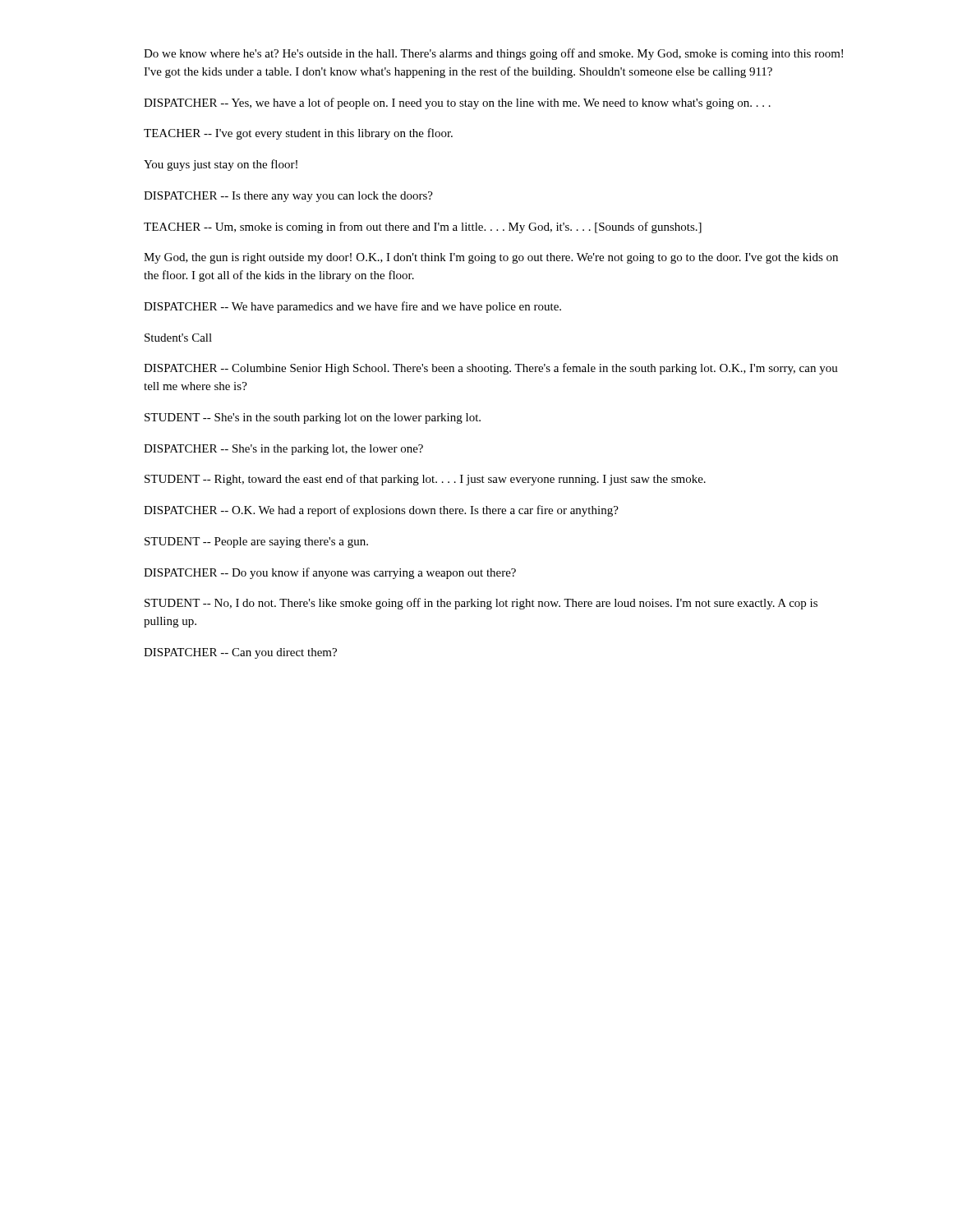Find the text block that says "DISPATCHER -- Is there any"

288,195
